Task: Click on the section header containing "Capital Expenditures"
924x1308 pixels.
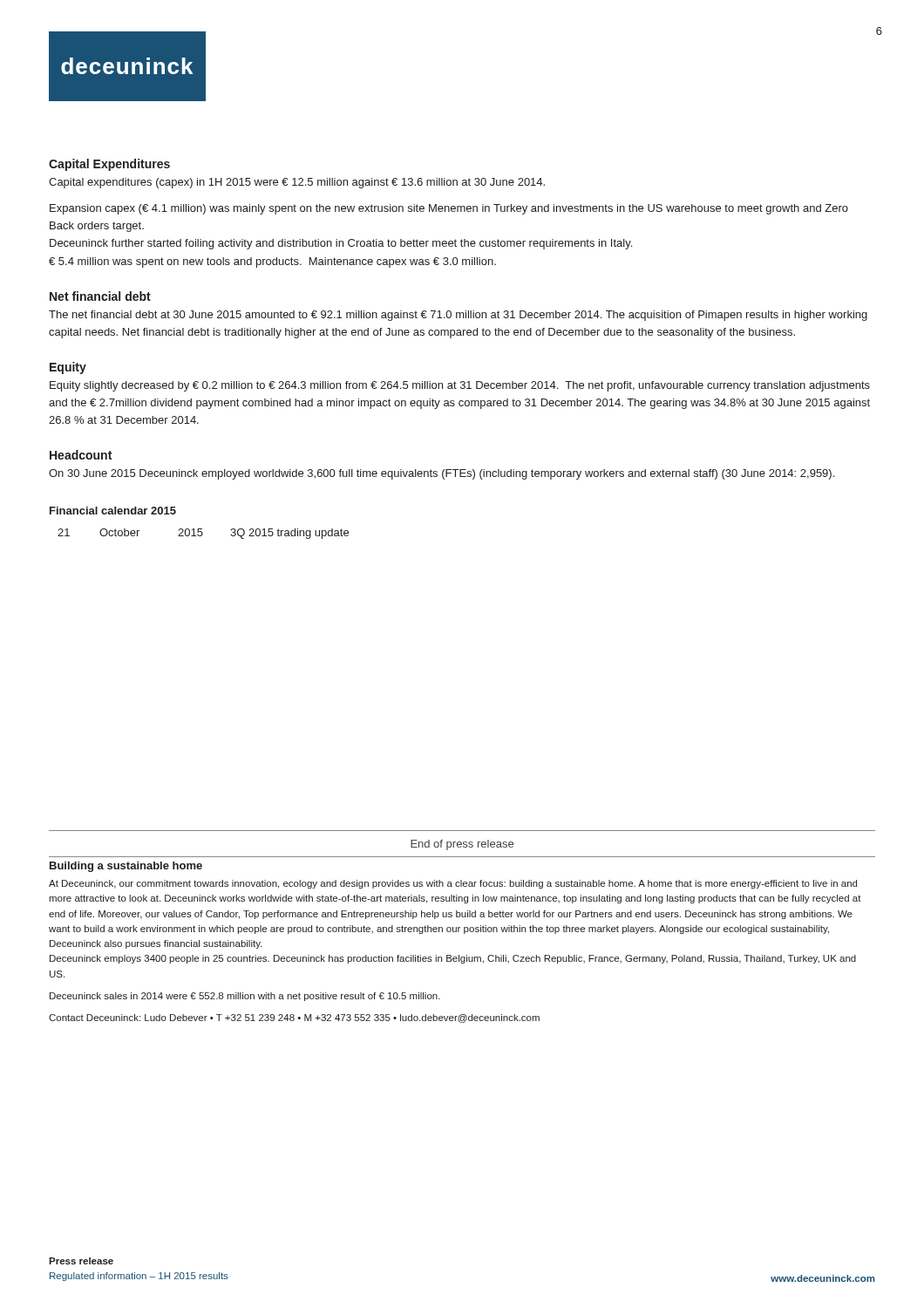Action: (109, 164)
